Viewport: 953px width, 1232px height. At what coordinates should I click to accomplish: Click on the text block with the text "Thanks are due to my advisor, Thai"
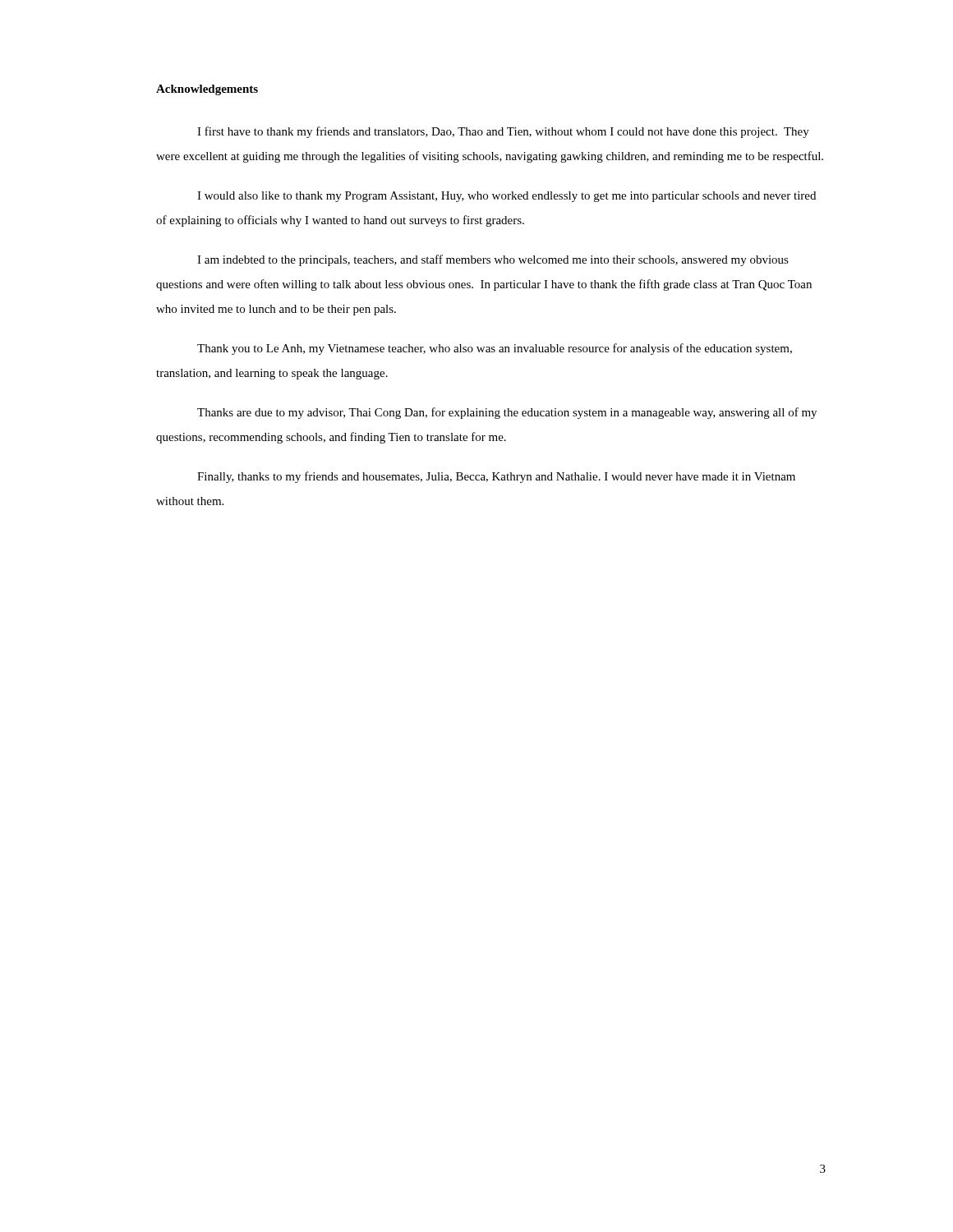487,425
